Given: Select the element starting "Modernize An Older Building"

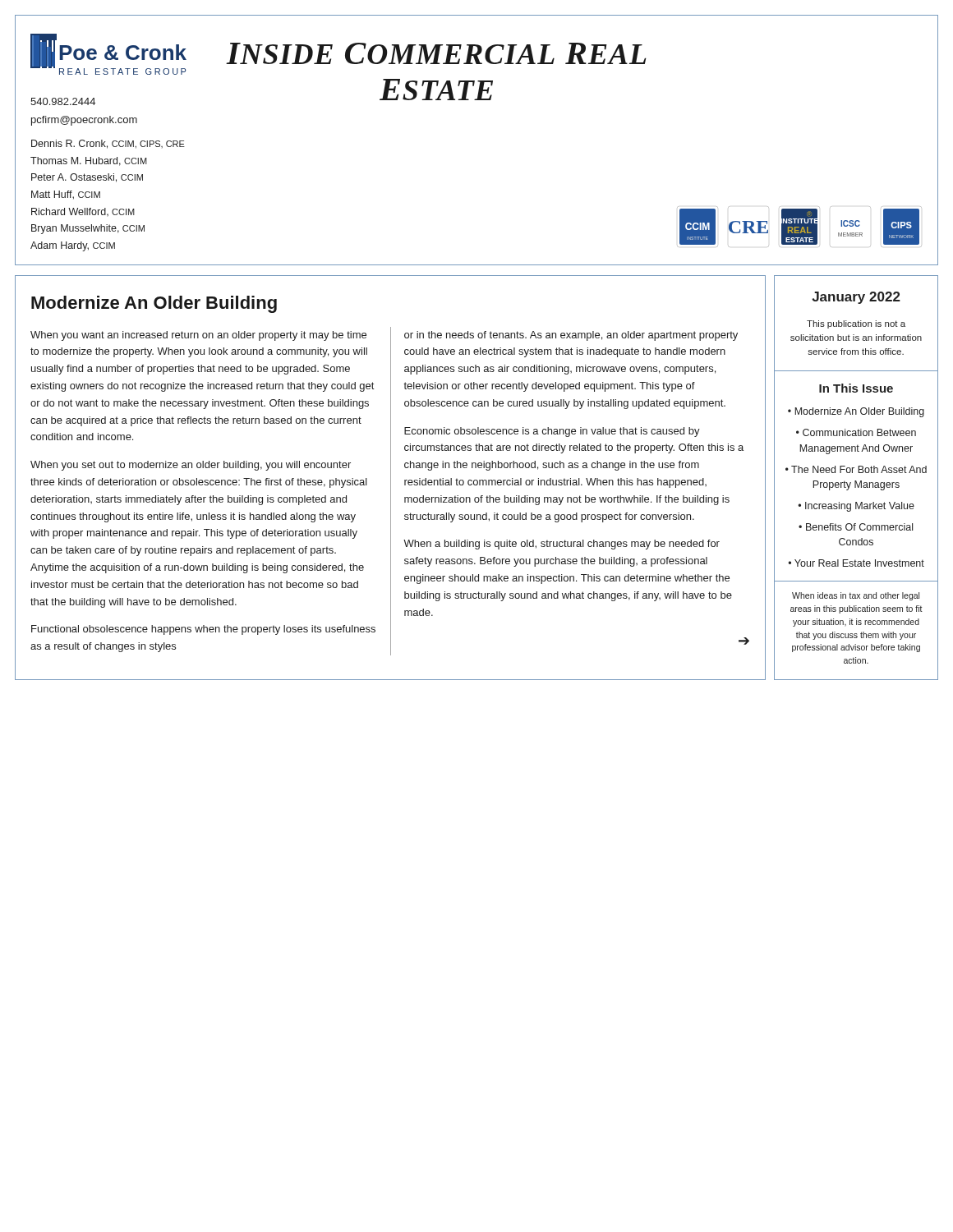Looking at the screenshot, I should [154, 302].
